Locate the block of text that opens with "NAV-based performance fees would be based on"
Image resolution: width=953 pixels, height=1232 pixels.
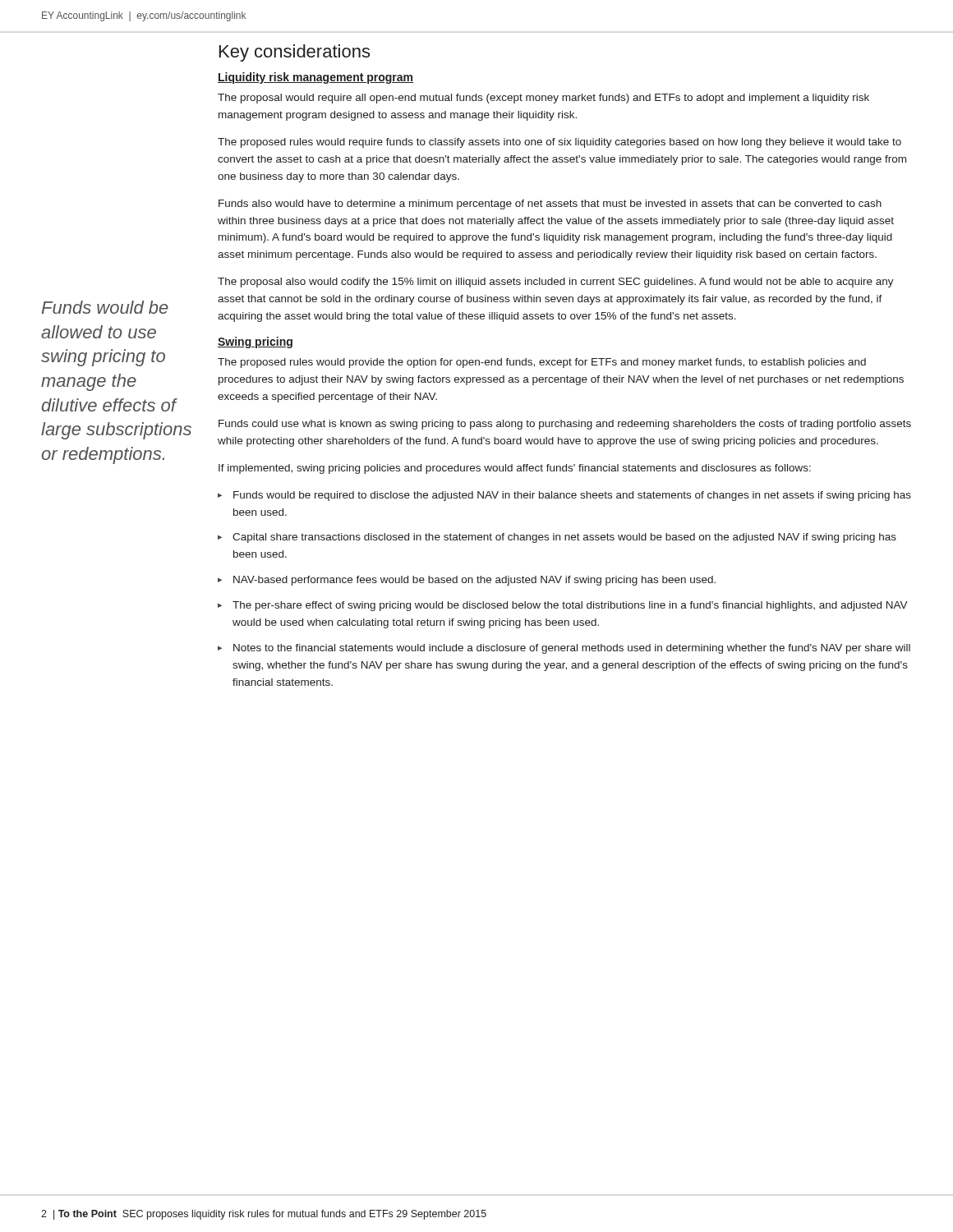pos(475,580)
